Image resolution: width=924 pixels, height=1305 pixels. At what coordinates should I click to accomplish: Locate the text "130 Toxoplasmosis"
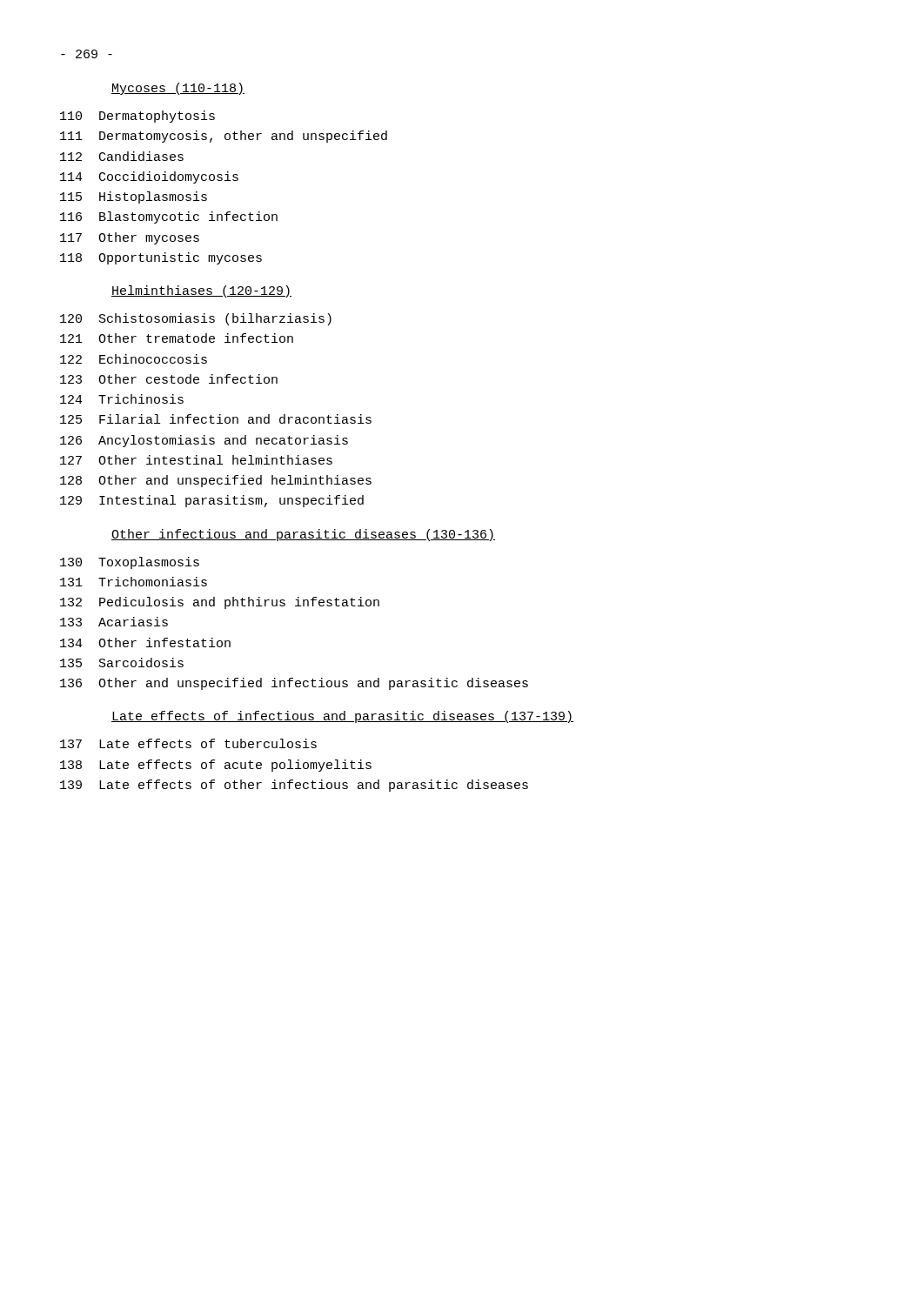[130, 563]
